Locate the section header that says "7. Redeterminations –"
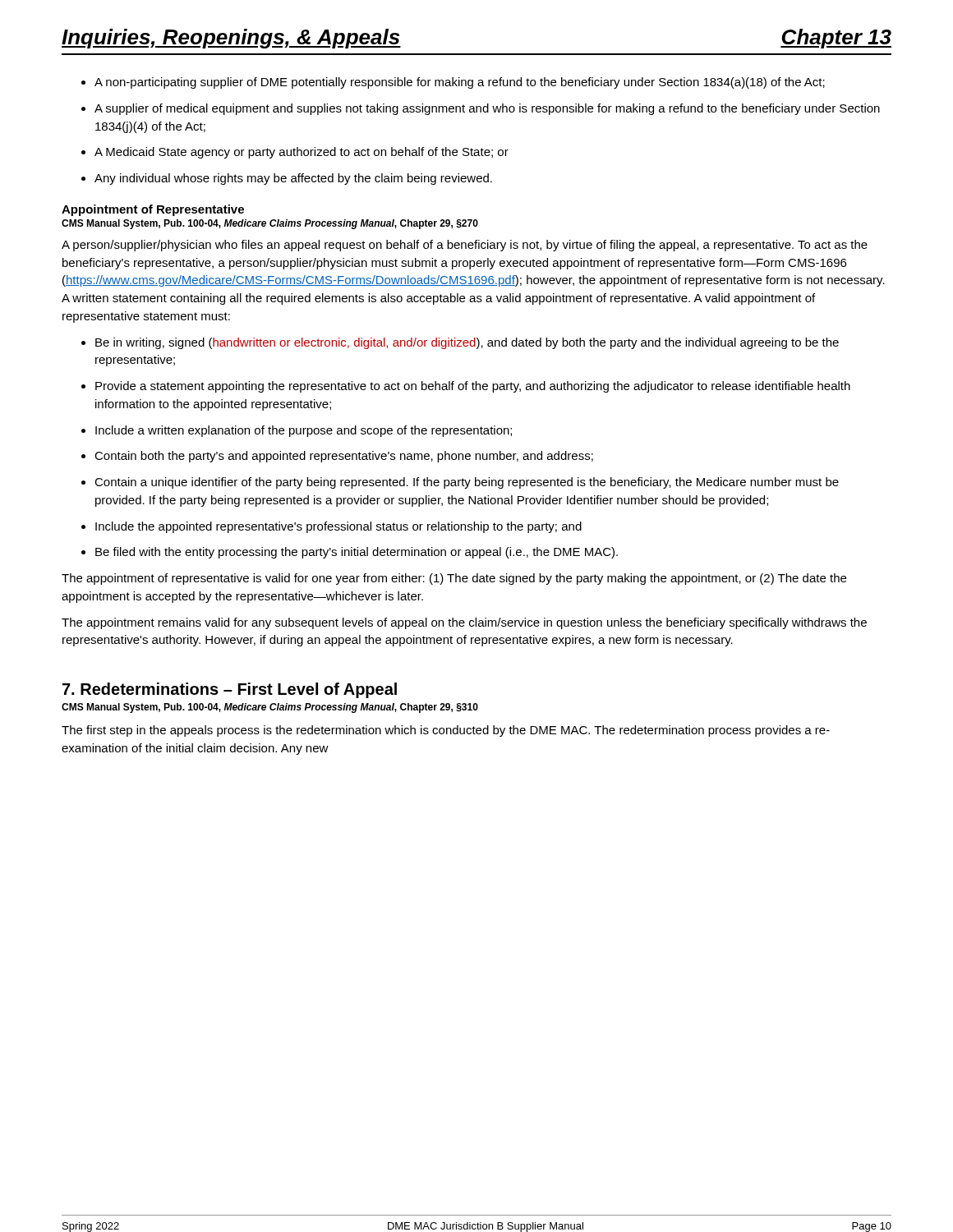Image resolution: width=953 pixels, height=1232 pixels. point(230,689)
